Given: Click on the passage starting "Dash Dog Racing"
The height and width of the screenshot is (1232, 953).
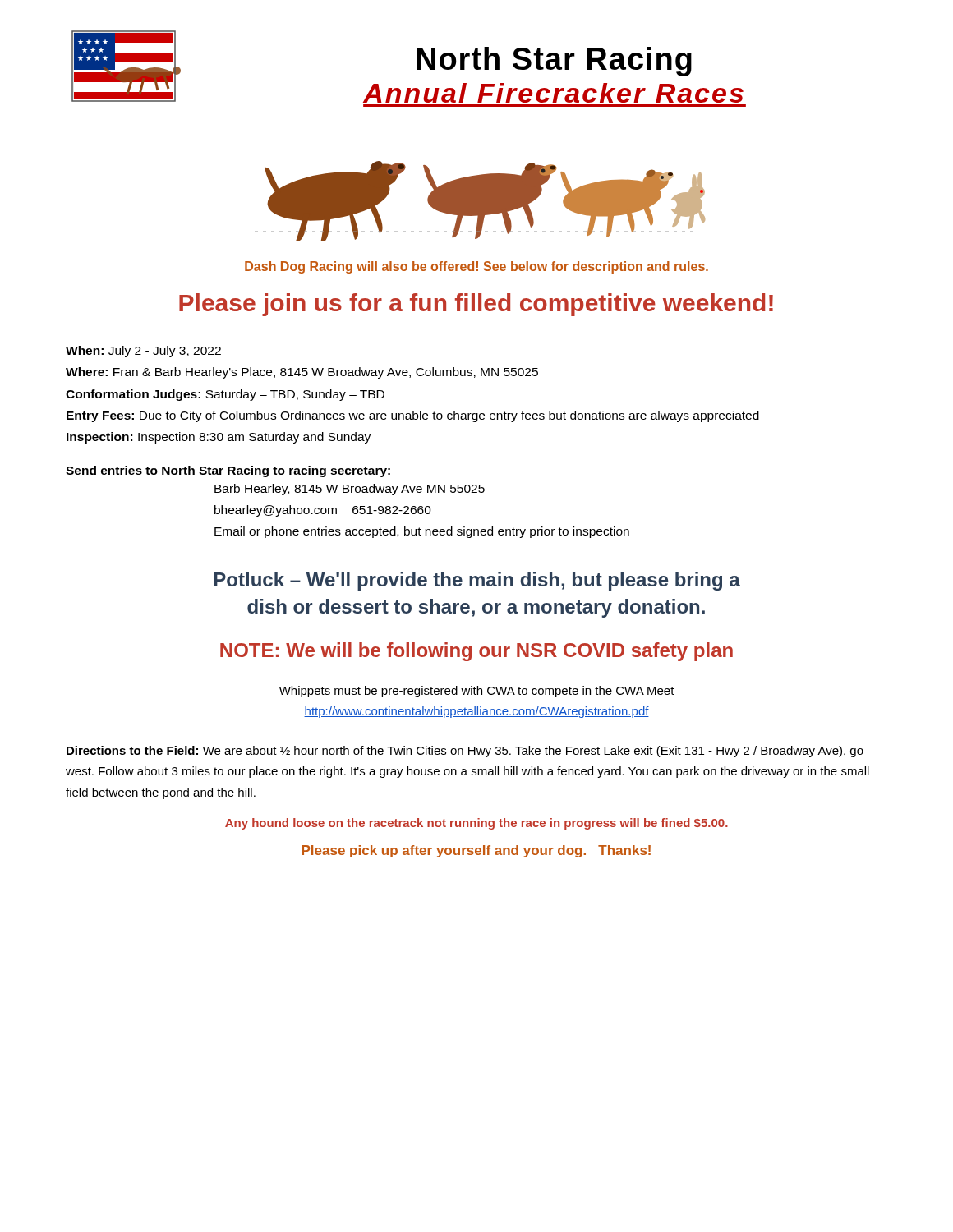Looking at the screenshot, I should (x=476, y=267).
